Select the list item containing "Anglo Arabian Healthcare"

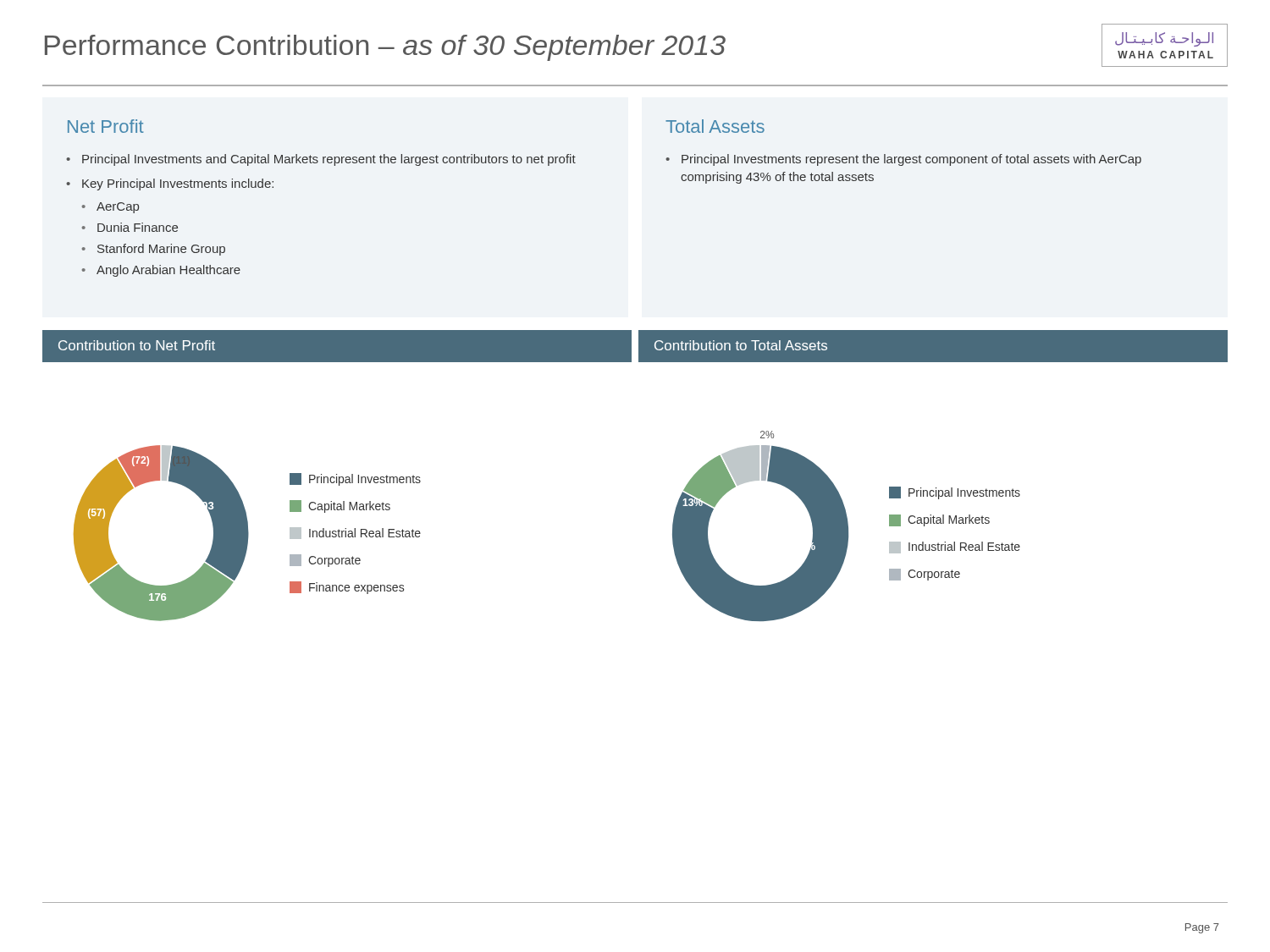point(169,270)
